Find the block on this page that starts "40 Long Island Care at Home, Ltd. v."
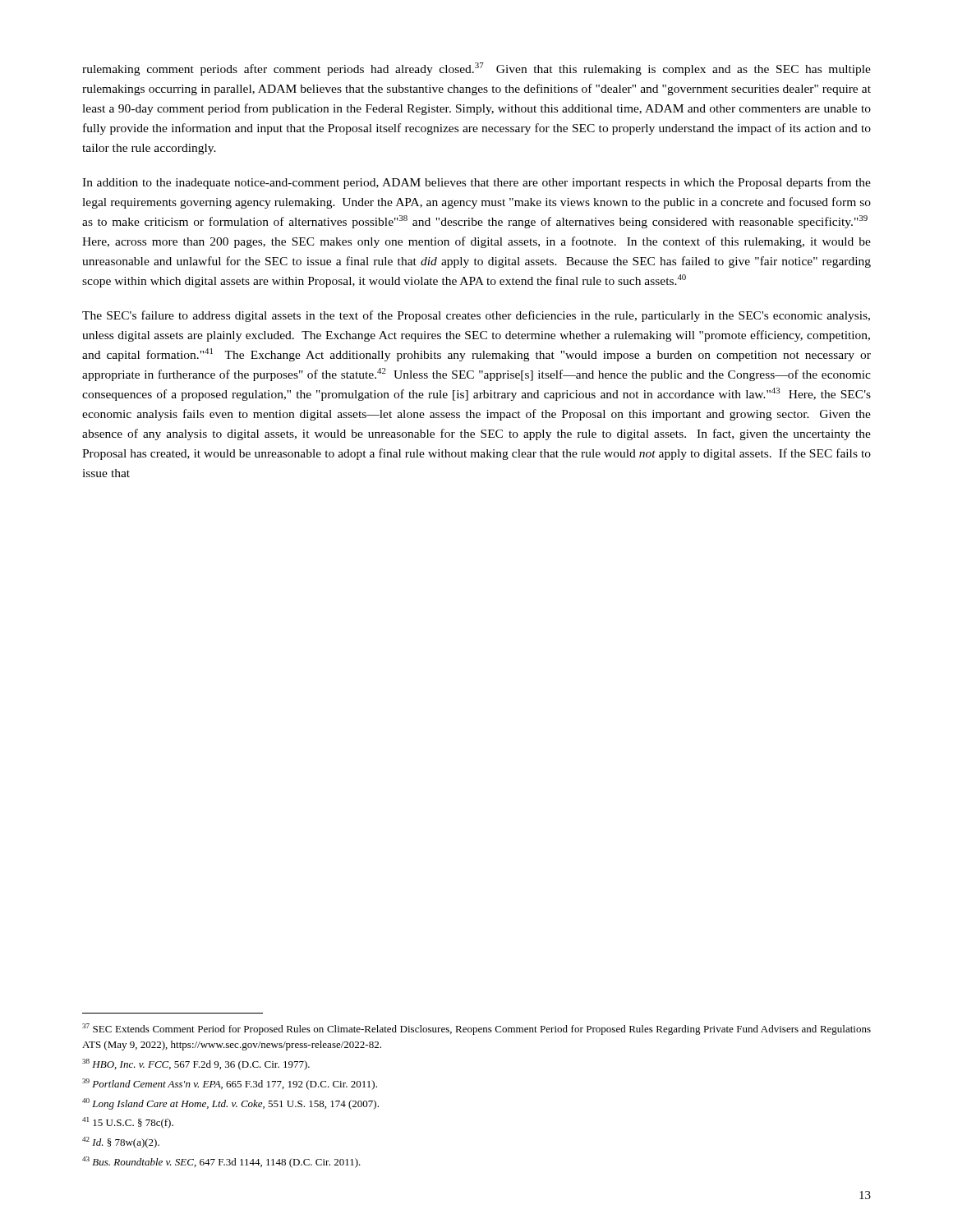 231,1103
